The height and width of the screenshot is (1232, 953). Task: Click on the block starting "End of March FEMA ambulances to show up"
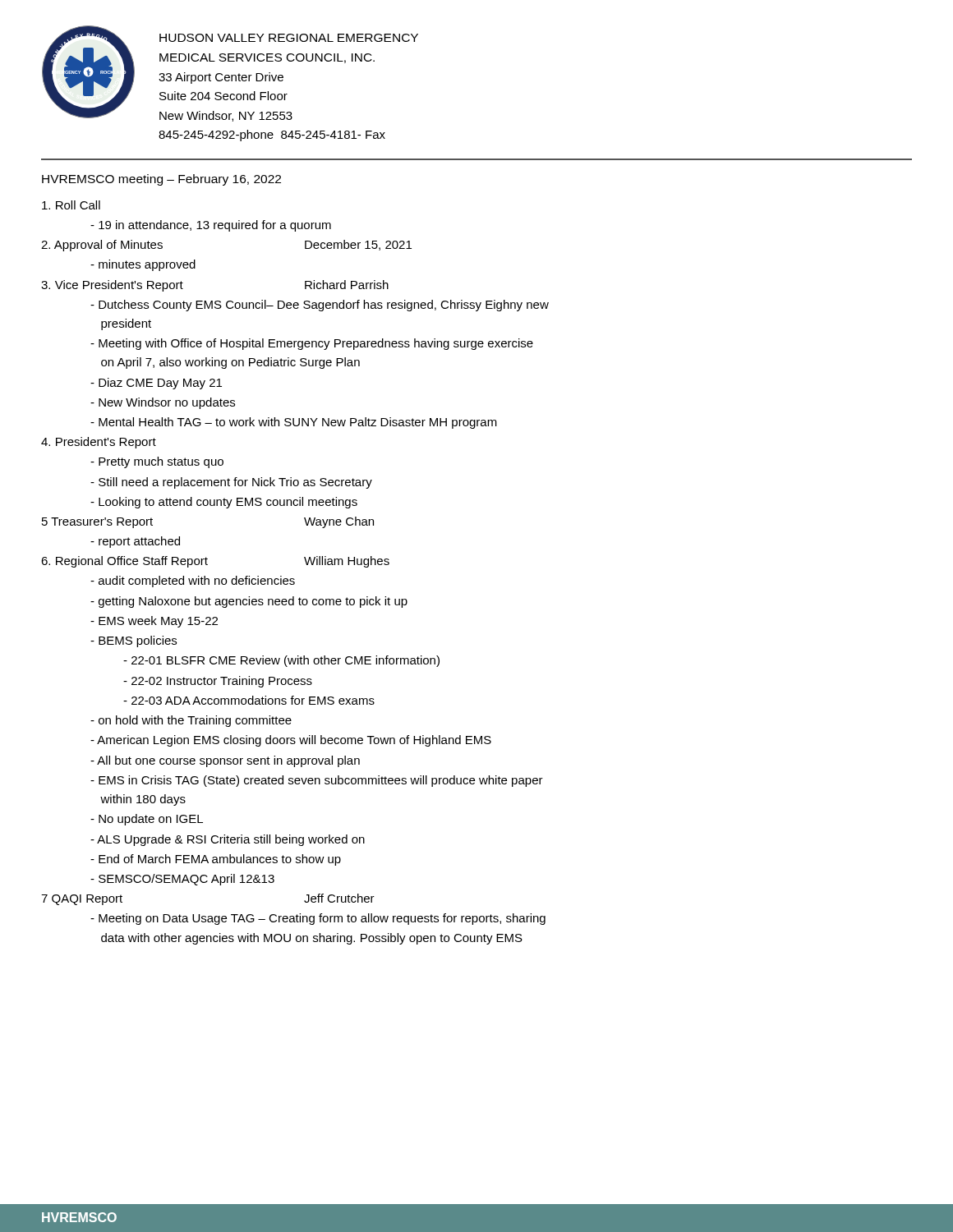(x=216, y=859)
